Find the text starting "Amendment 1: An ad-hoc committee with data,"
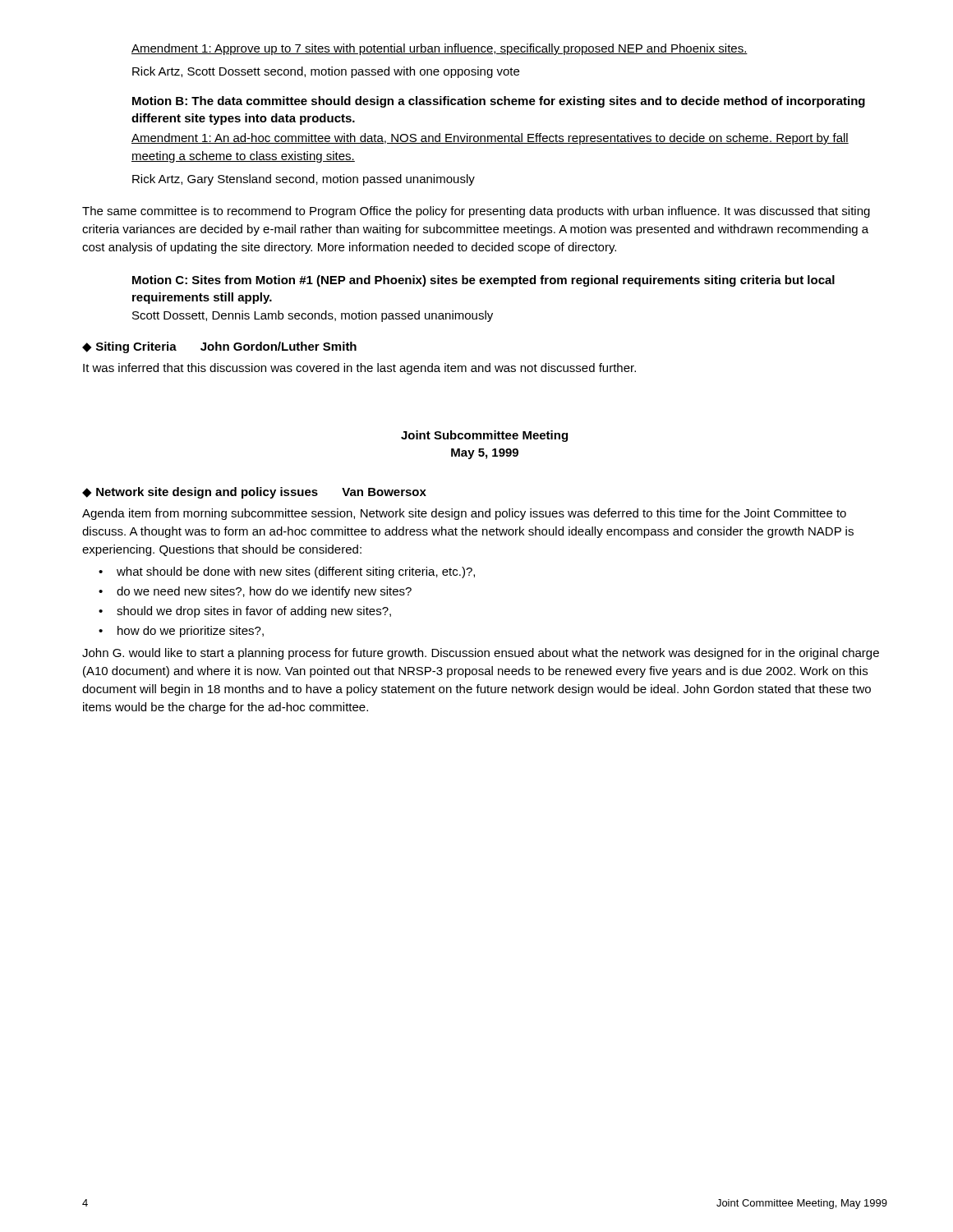 [x=509, y=147]
